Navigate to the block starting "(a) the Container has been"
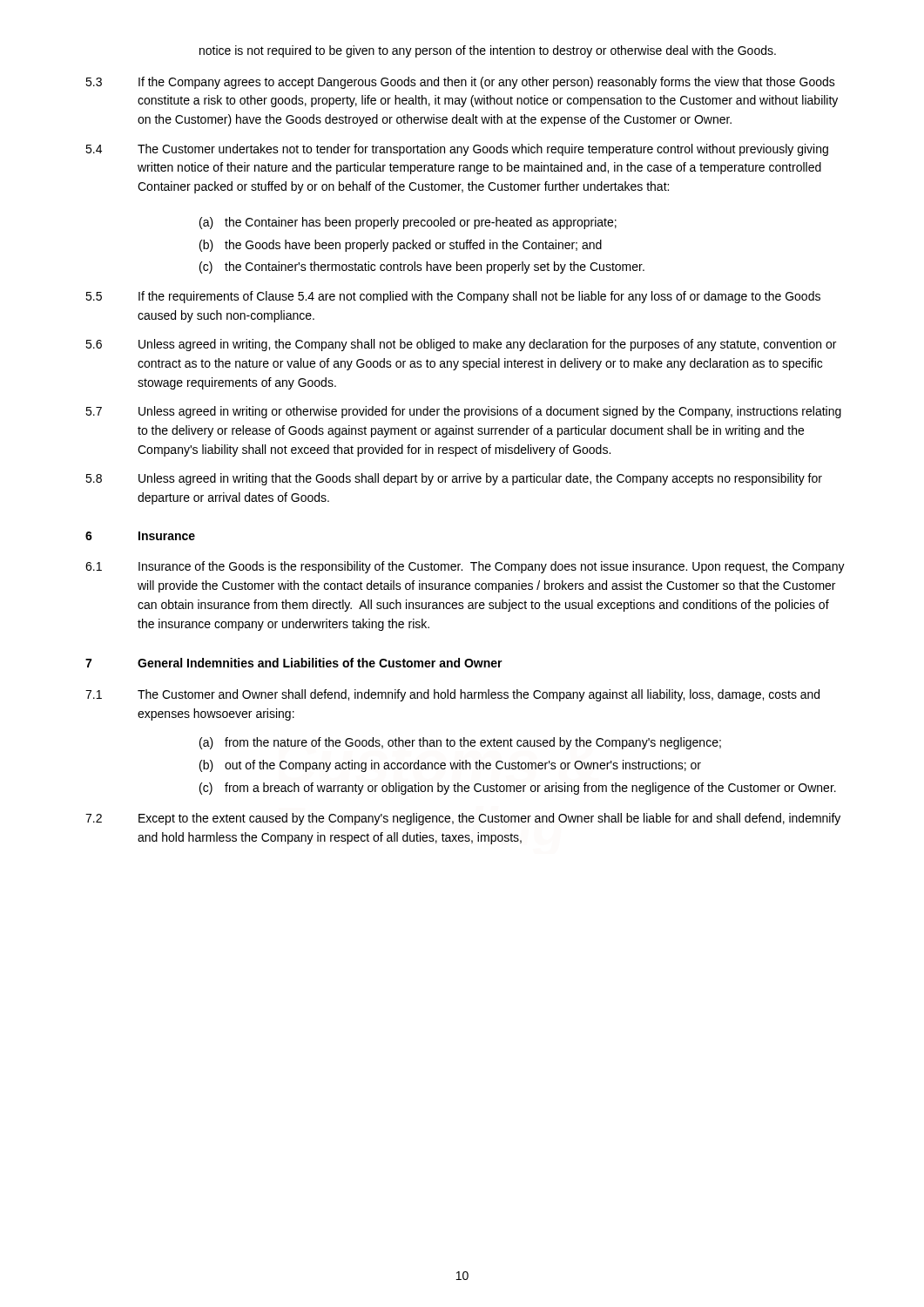 point(522,223)
